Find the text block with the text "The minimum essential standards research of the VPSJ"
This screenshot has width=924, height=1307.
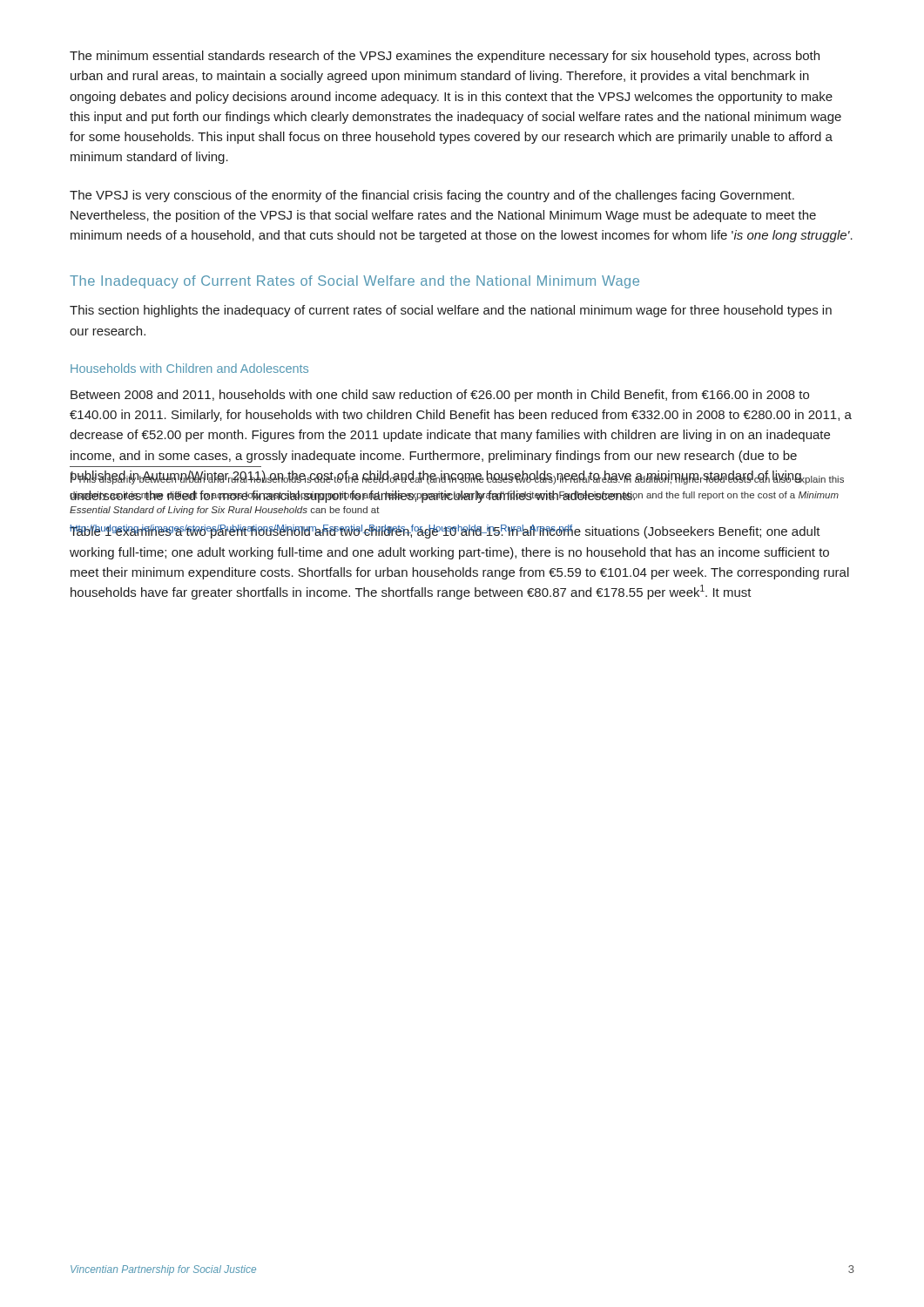click(462, 106)
